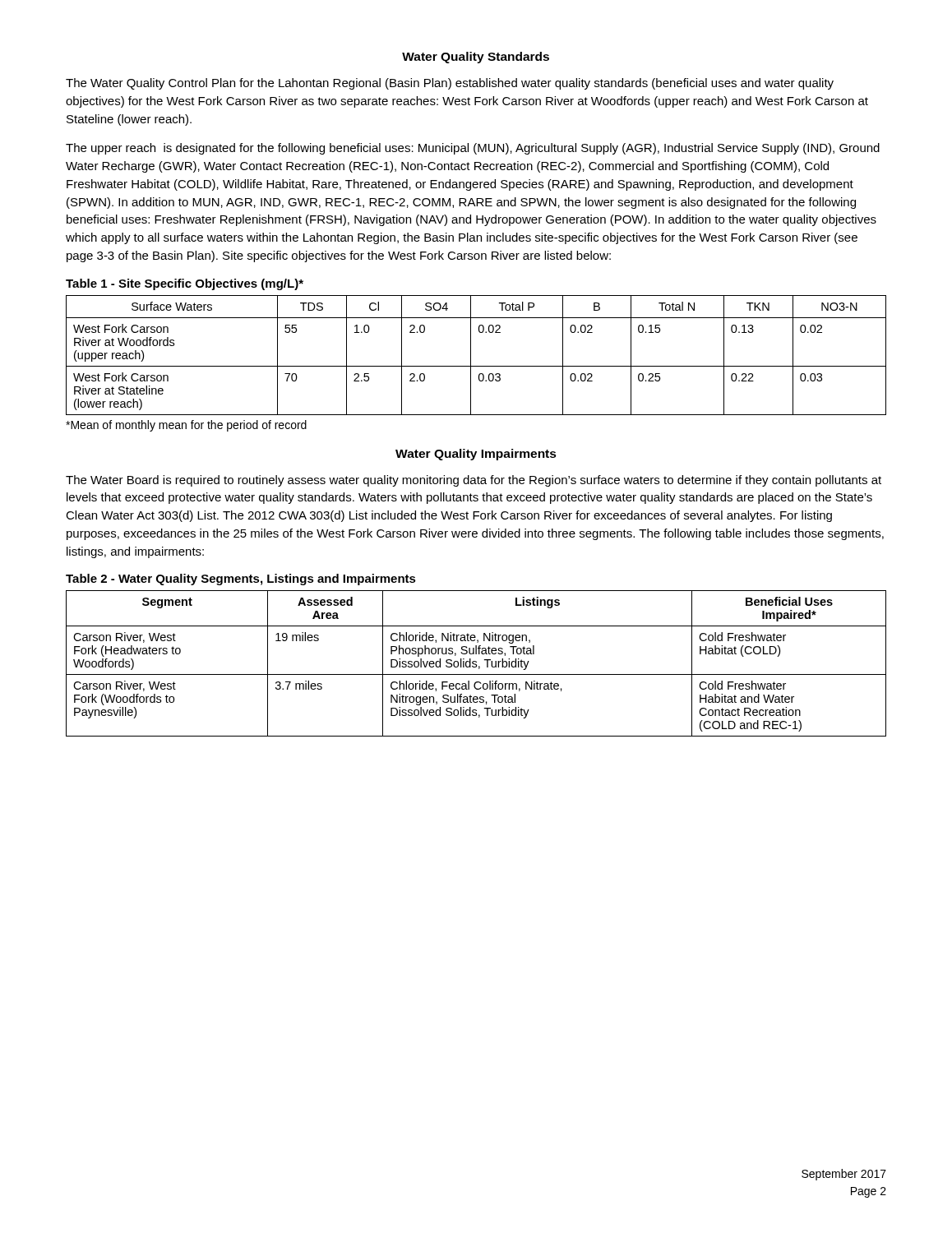Click the passage that begins "The Water Board is required"

click(x=475, y=515)
